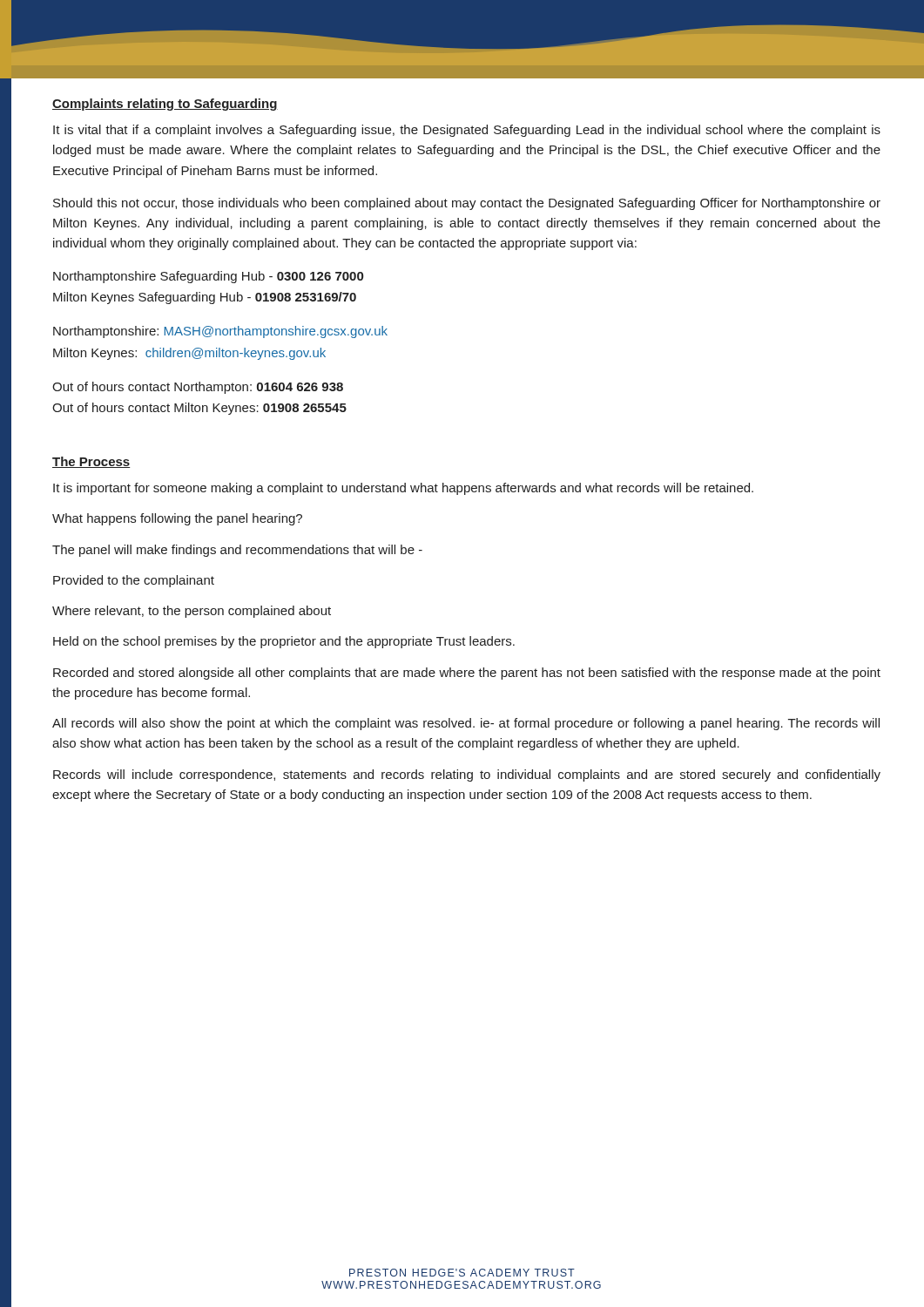Click on the section header that reads "Complaints relating to Safeguarding"
Viewport: 924px width, 1307px height.
click(165, 103)
